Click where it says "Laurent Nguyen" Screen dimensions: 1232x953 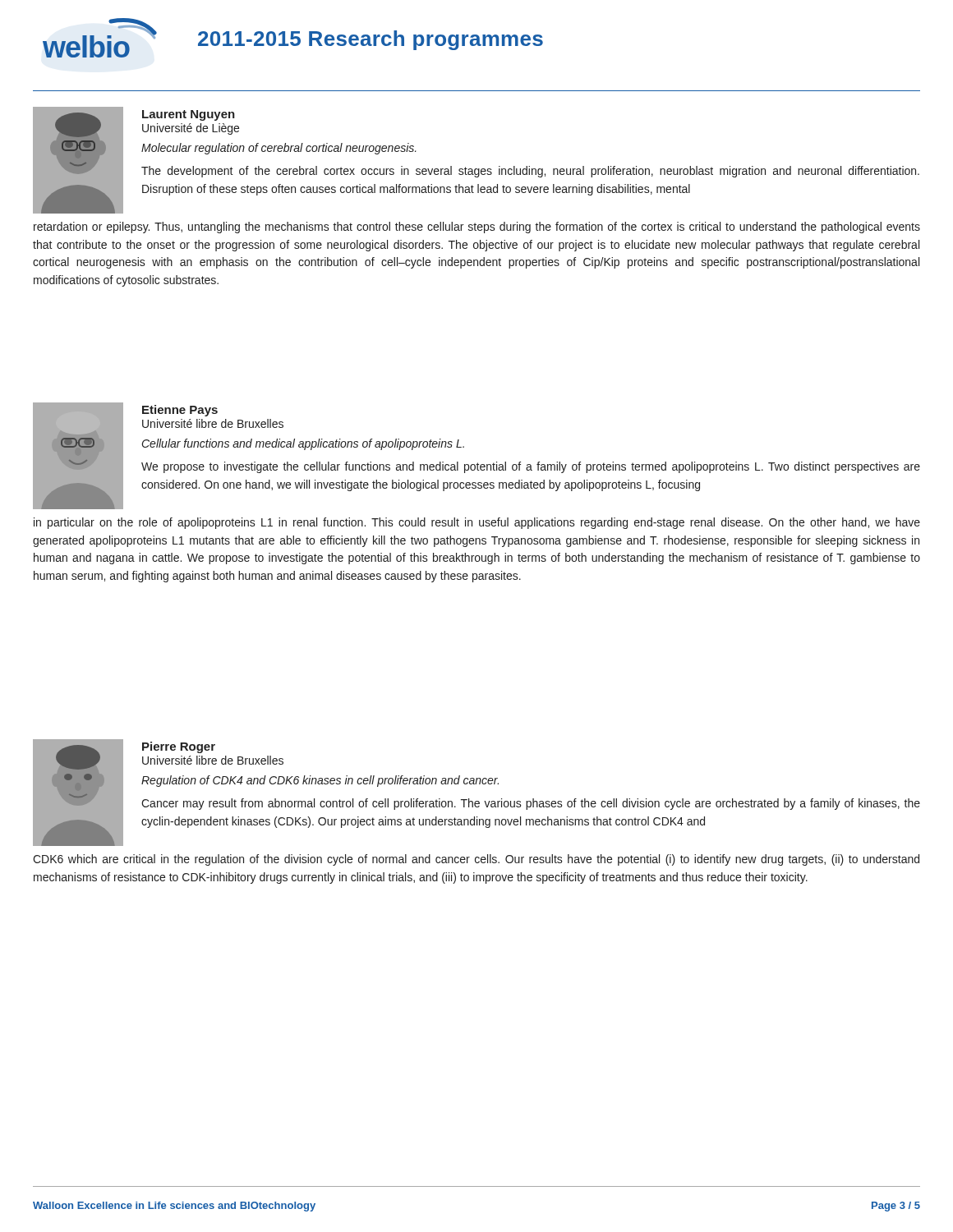click(188, 114)
